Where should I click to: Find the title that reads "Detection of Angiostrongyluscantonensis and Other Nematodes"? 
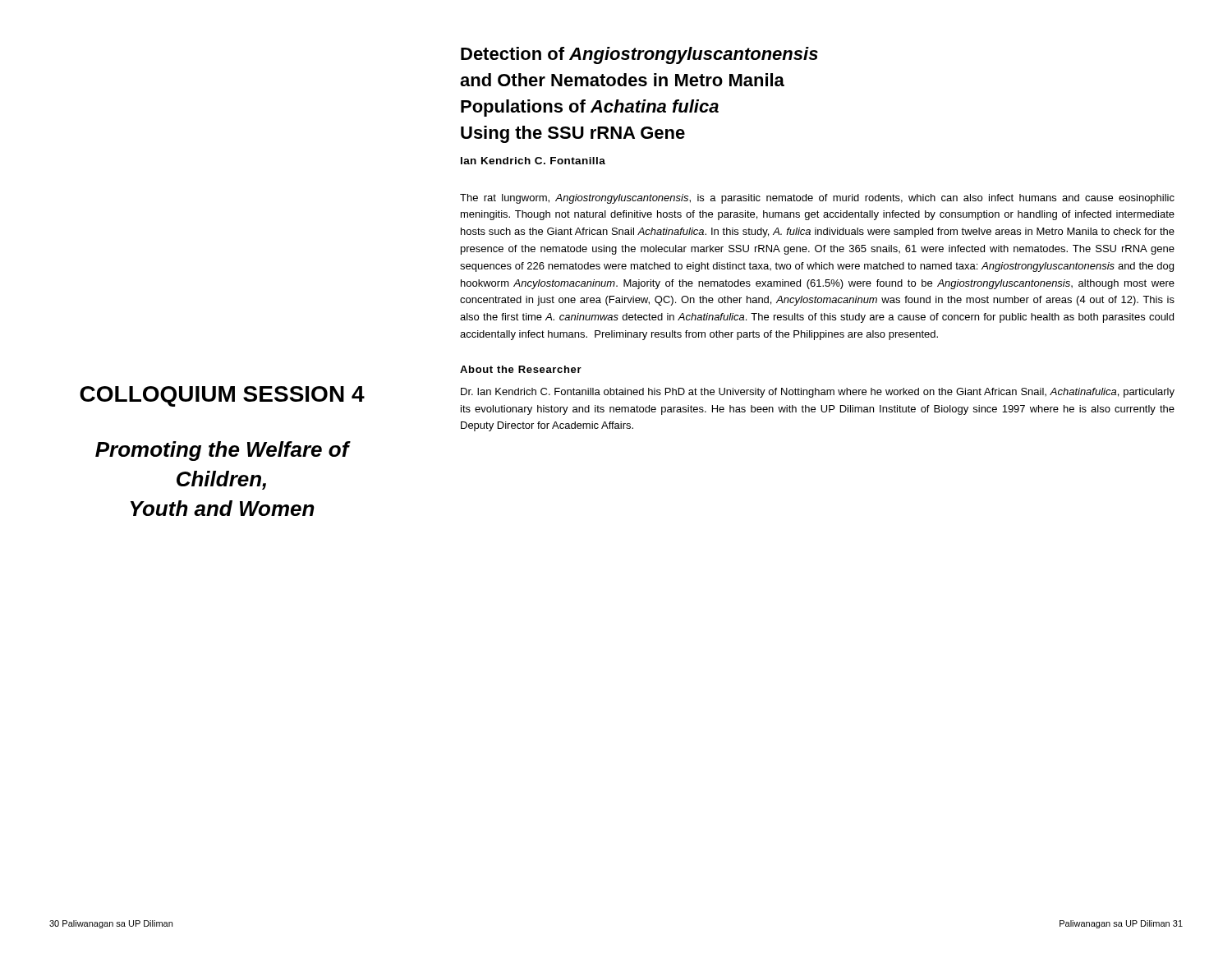639,93
